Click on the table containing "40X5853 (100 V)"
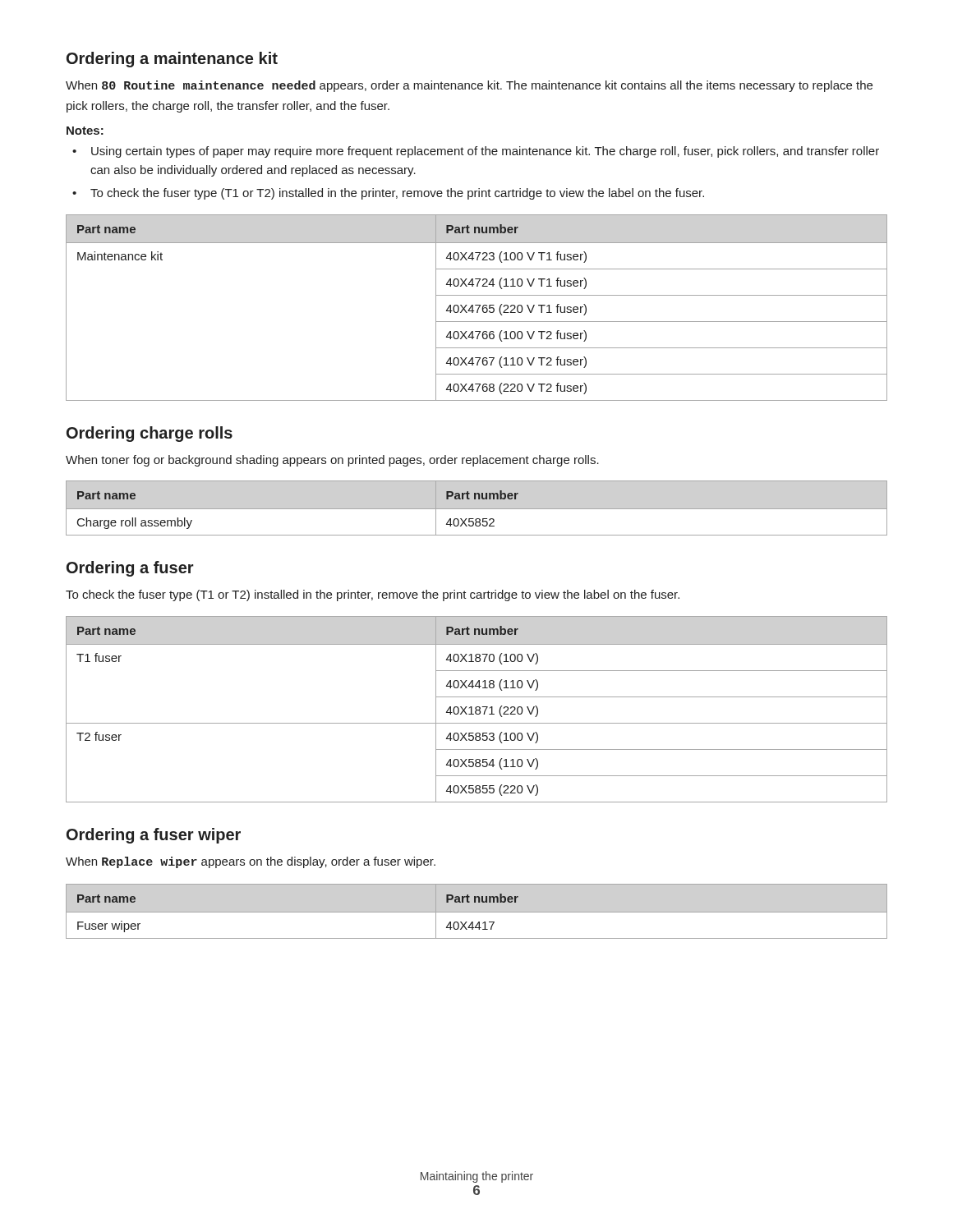 [476, 709]
